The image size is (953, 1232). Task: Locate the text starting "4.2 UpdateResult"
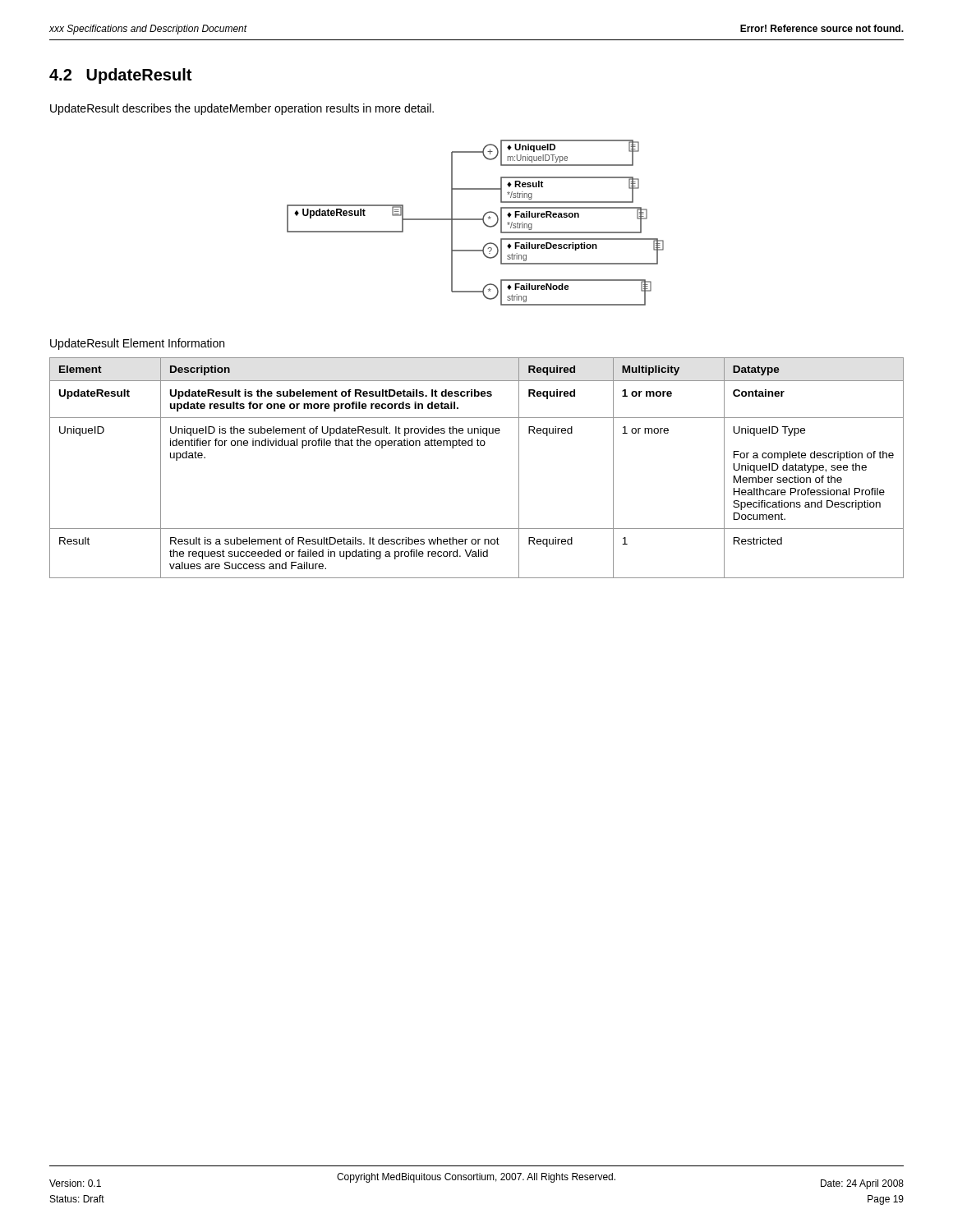(x=121, y=75)
